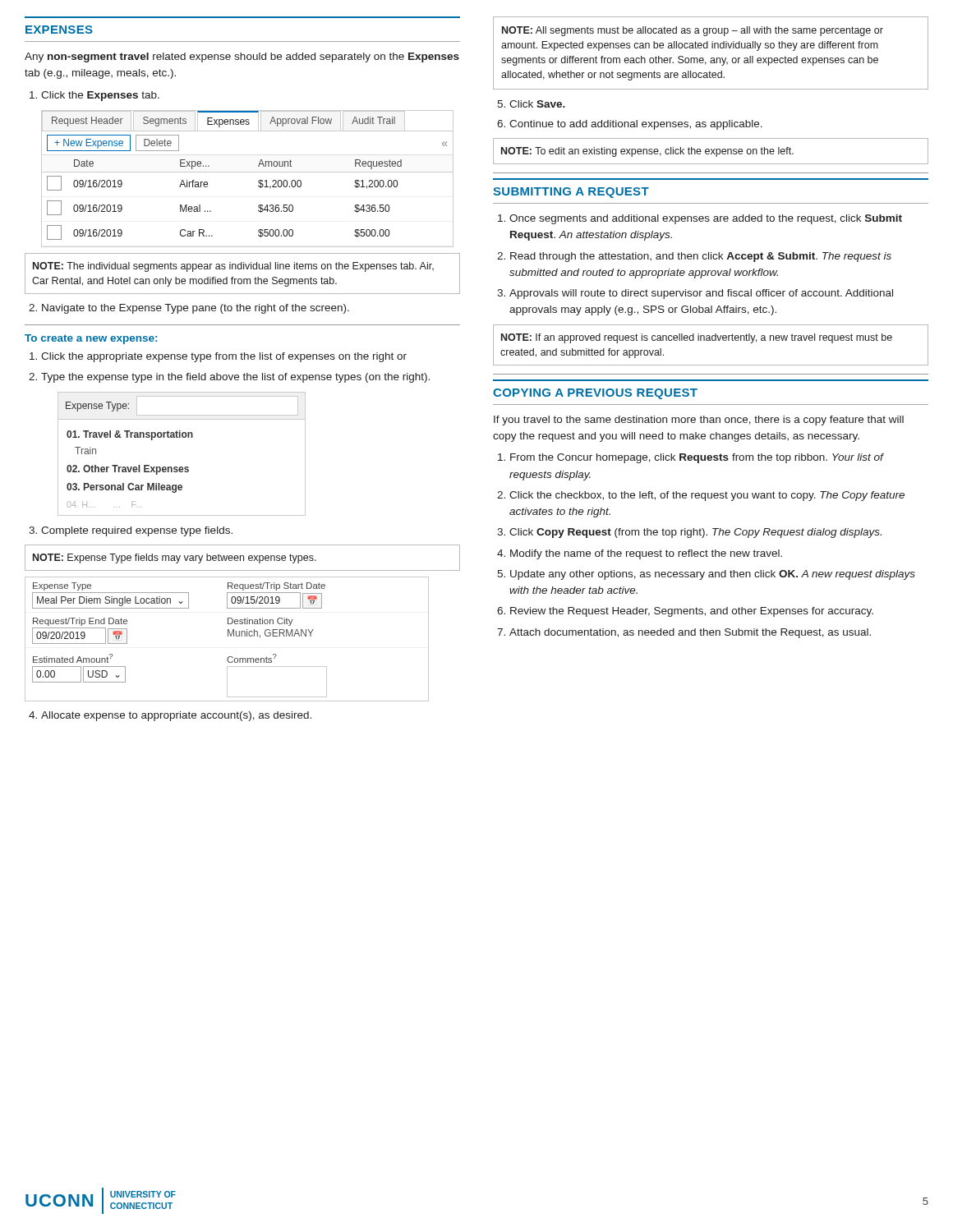Viewport: 953px width, 1232px height.
Task: Click on the text block that says "If you travel to the same"
Action: tap(699, 428)
